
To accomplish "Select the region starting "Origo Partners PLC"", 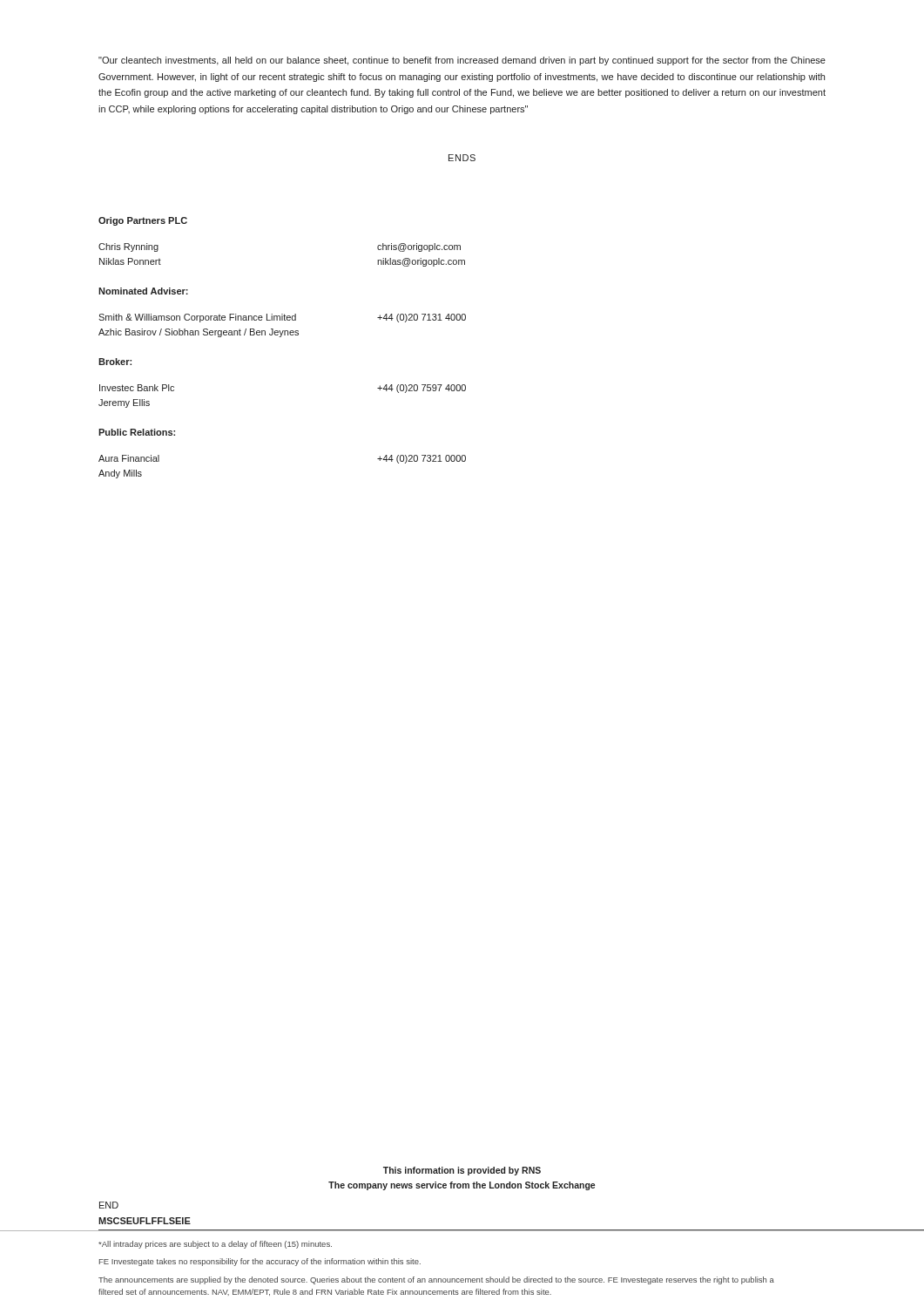I will coord(143,220).
